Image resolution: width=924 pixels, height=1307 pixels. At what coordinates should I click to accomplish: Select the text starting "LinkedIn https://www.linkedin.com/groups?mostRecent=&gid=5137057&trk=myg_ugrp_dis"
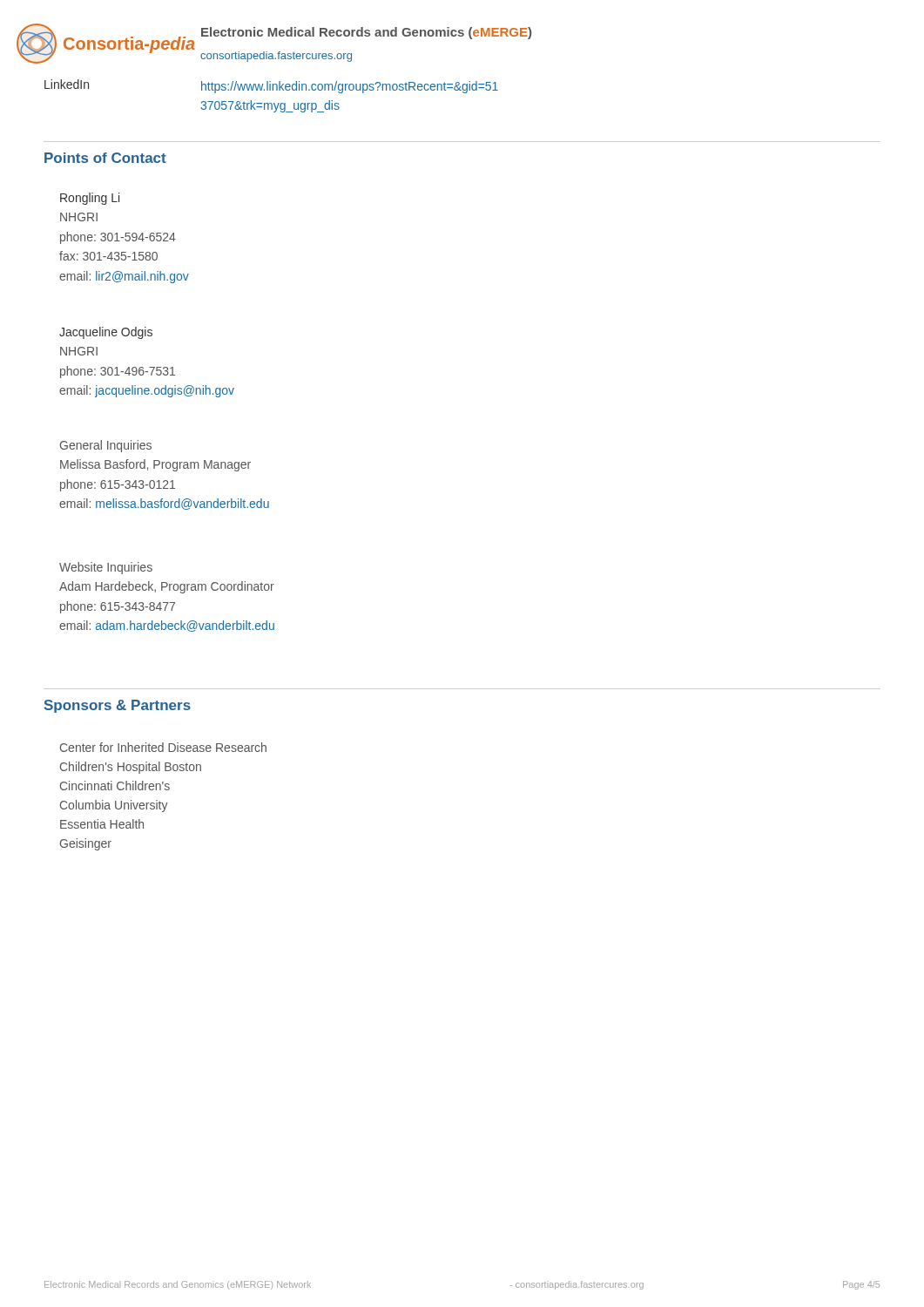coord(271,96)
